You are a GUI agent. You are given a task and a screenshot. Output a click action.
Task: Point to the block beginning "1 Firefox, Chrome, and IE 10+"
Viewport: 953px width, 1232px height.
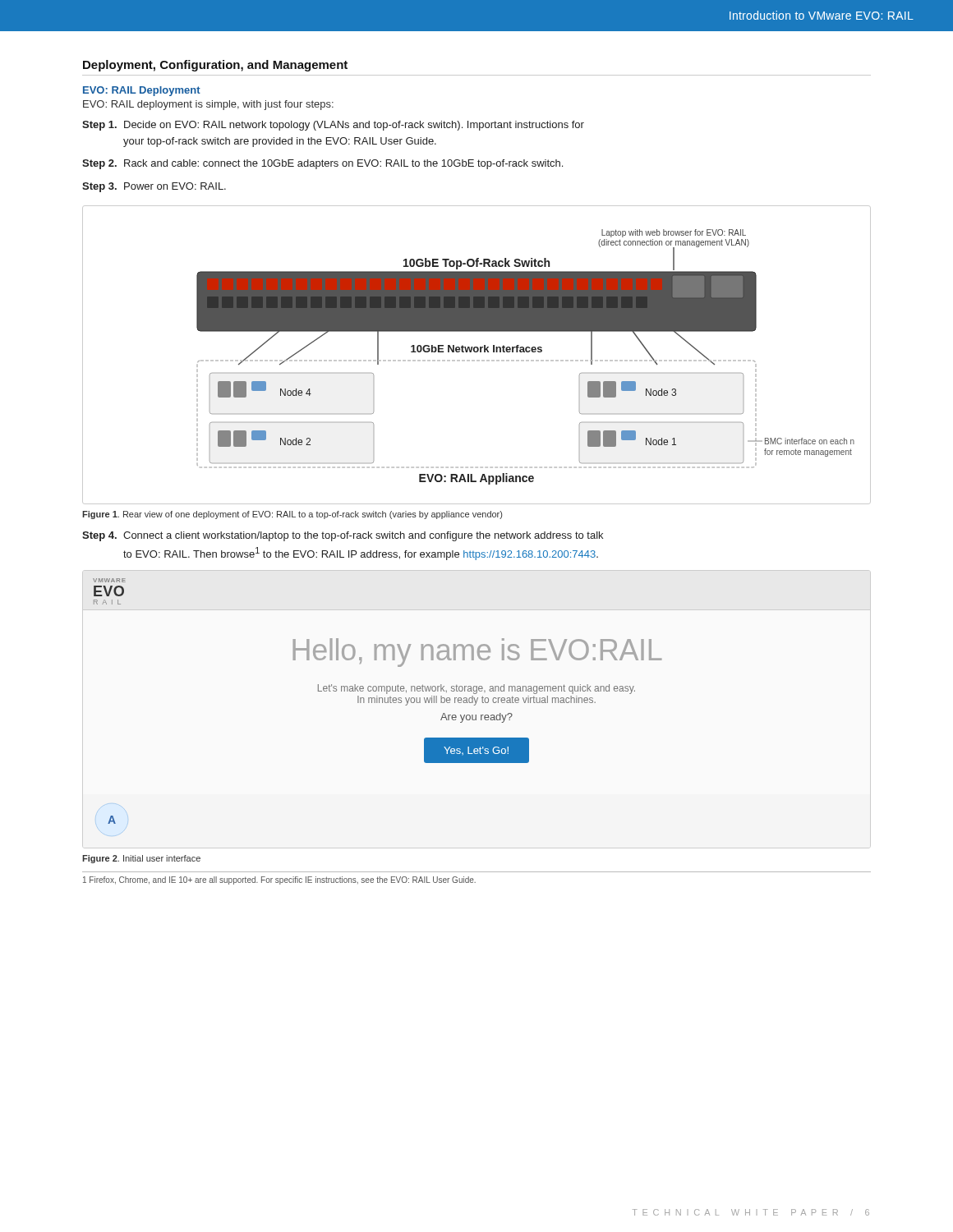tap(279, 880)
